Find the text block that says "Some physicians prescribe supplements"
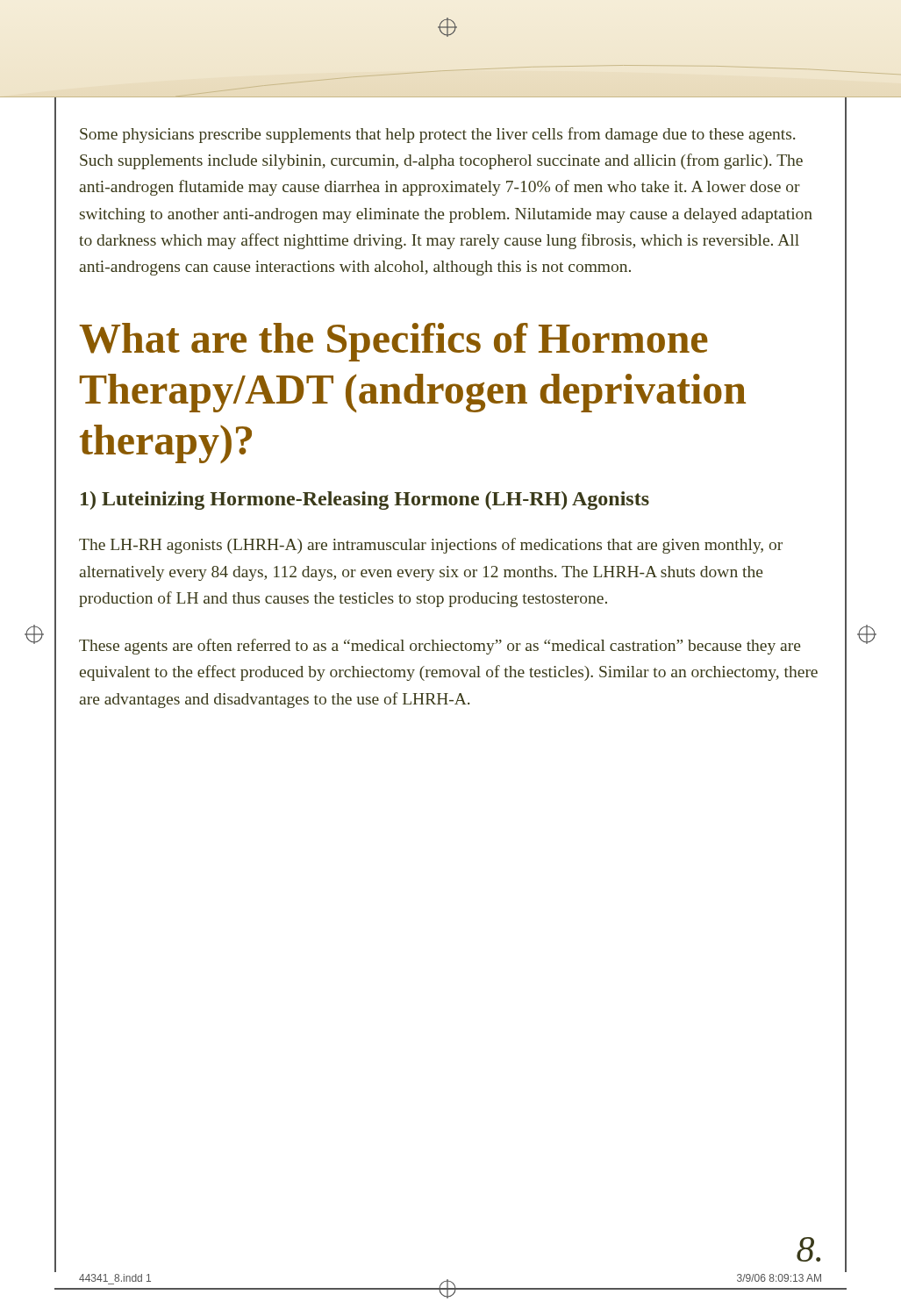The image size is (901, 1316). point(450,197)
